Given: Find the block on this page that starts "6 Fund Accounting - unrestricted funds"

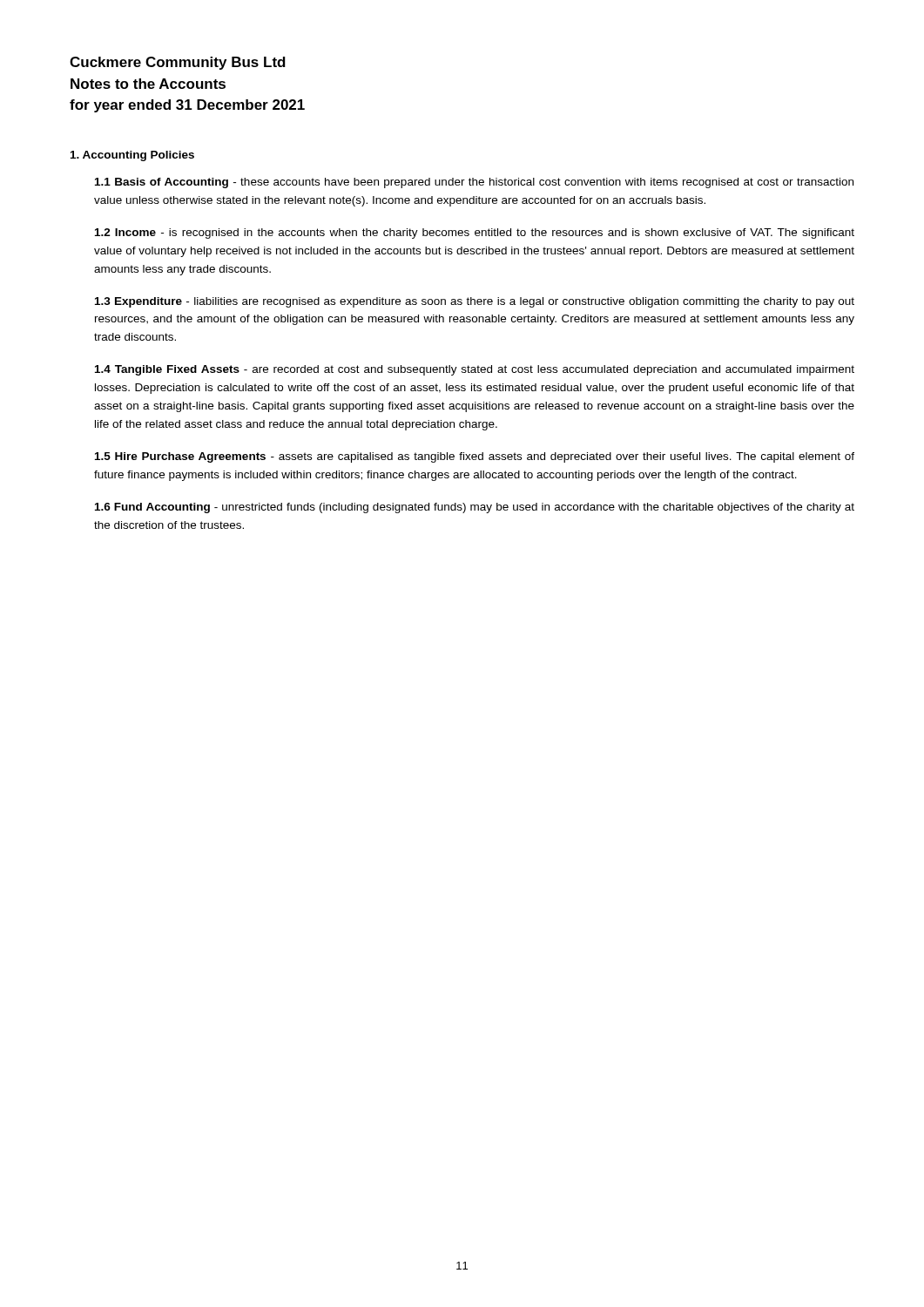Looking at the screenshot, I should point(474,516).
